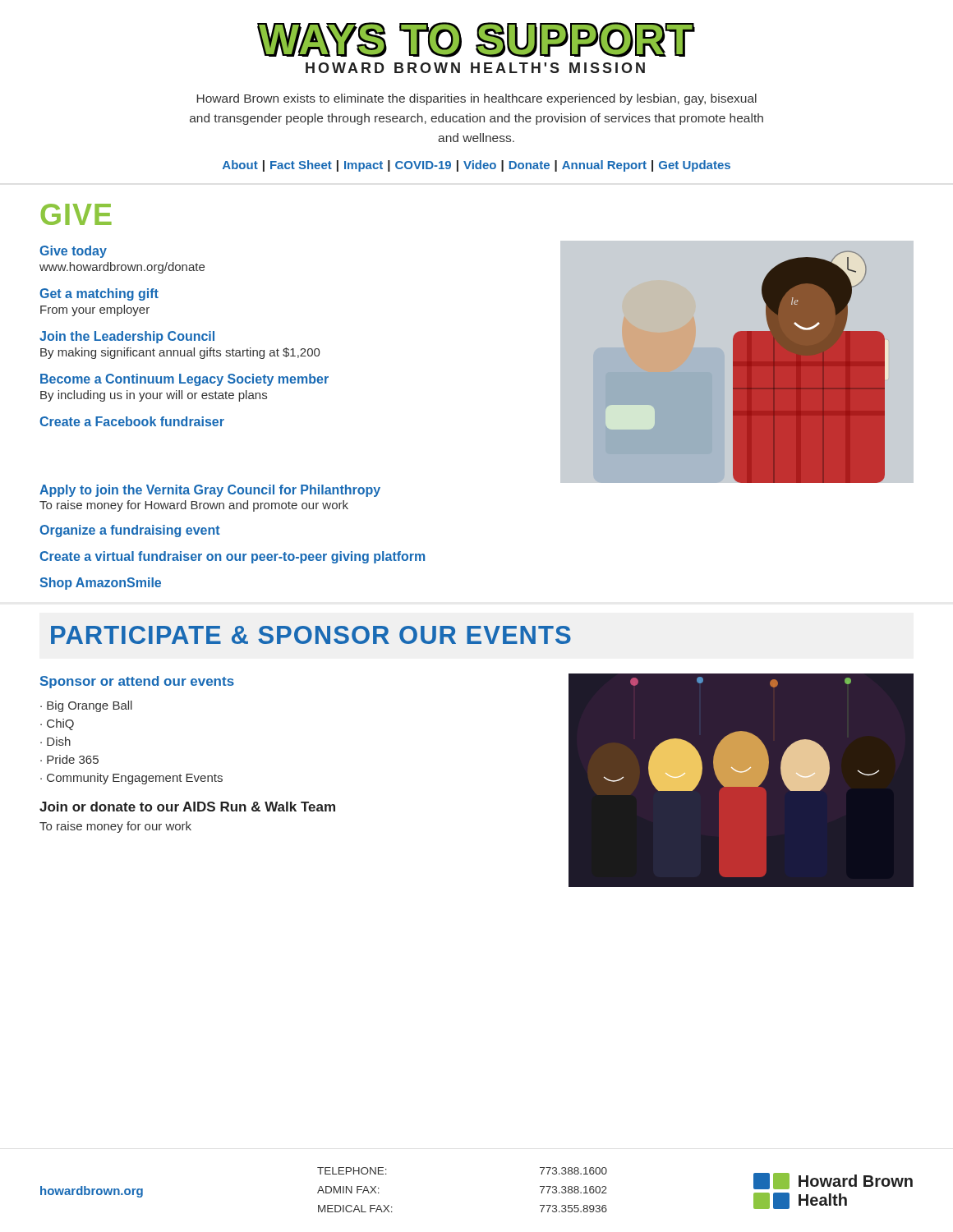Point to the element starting "PARTICIPATE & SPONSOR OUR"
Viewport: 953px width, 1232px height.
point(311,636)
